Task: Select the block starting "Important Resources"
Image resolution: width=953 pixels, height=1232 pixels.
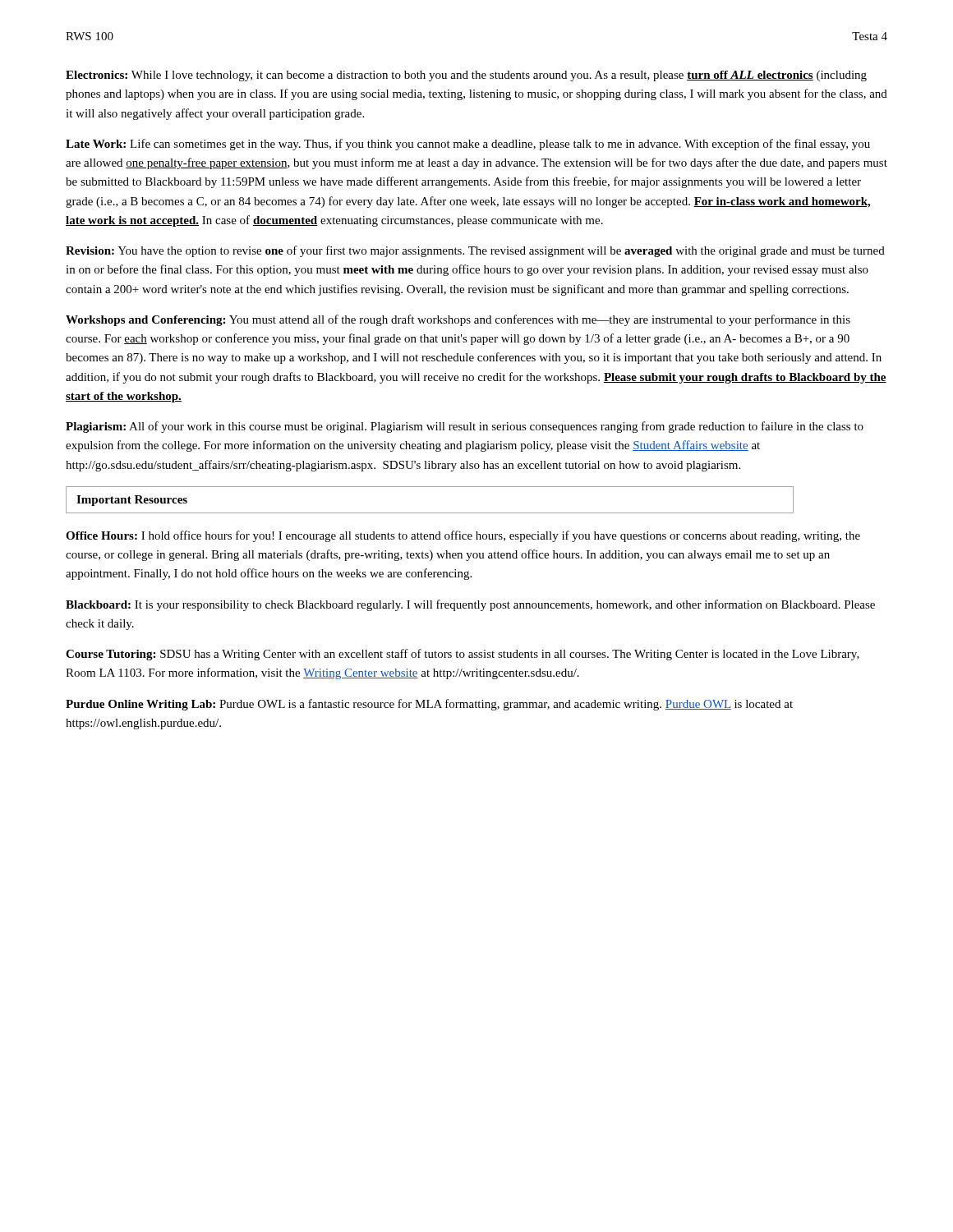Action: (x=132, y=499)
